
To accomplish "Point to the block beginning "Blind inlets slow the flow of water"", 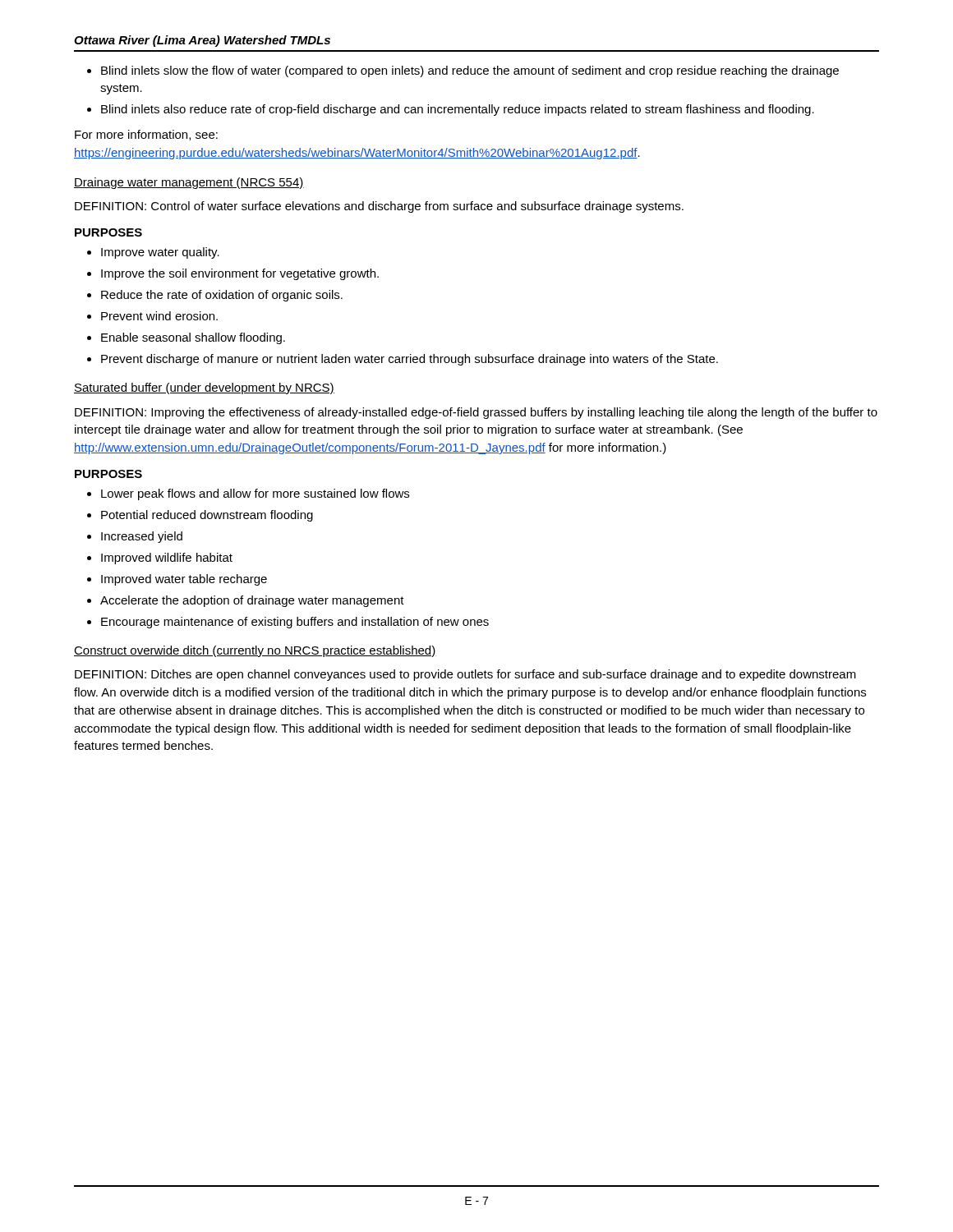I will click(x=476, y=79).
